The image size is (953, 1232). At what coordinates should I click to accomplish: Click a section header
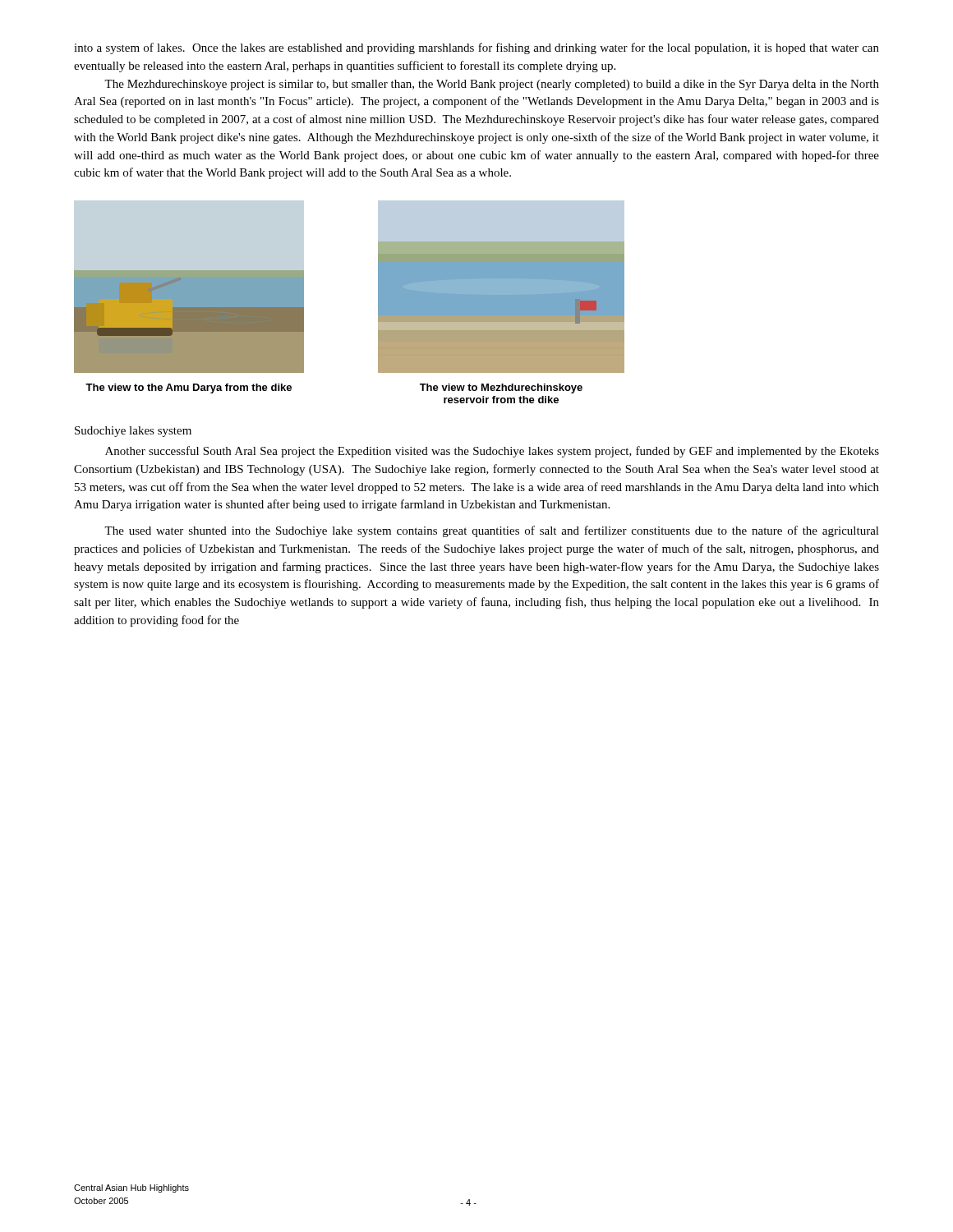[x=133, y=430]
